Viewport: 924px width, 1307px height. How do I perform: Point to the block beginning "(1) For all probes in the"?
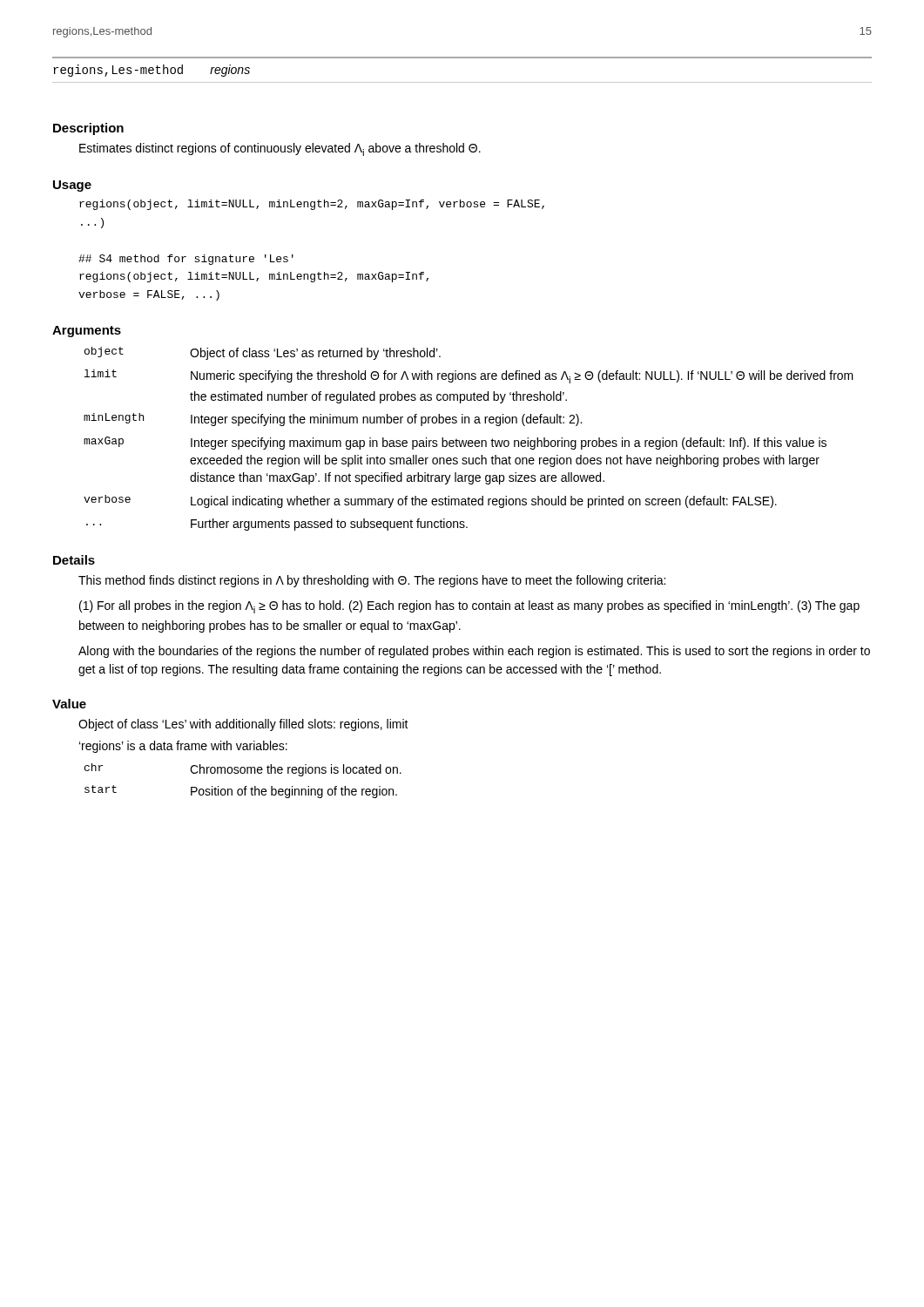click(x=469, y=616)
